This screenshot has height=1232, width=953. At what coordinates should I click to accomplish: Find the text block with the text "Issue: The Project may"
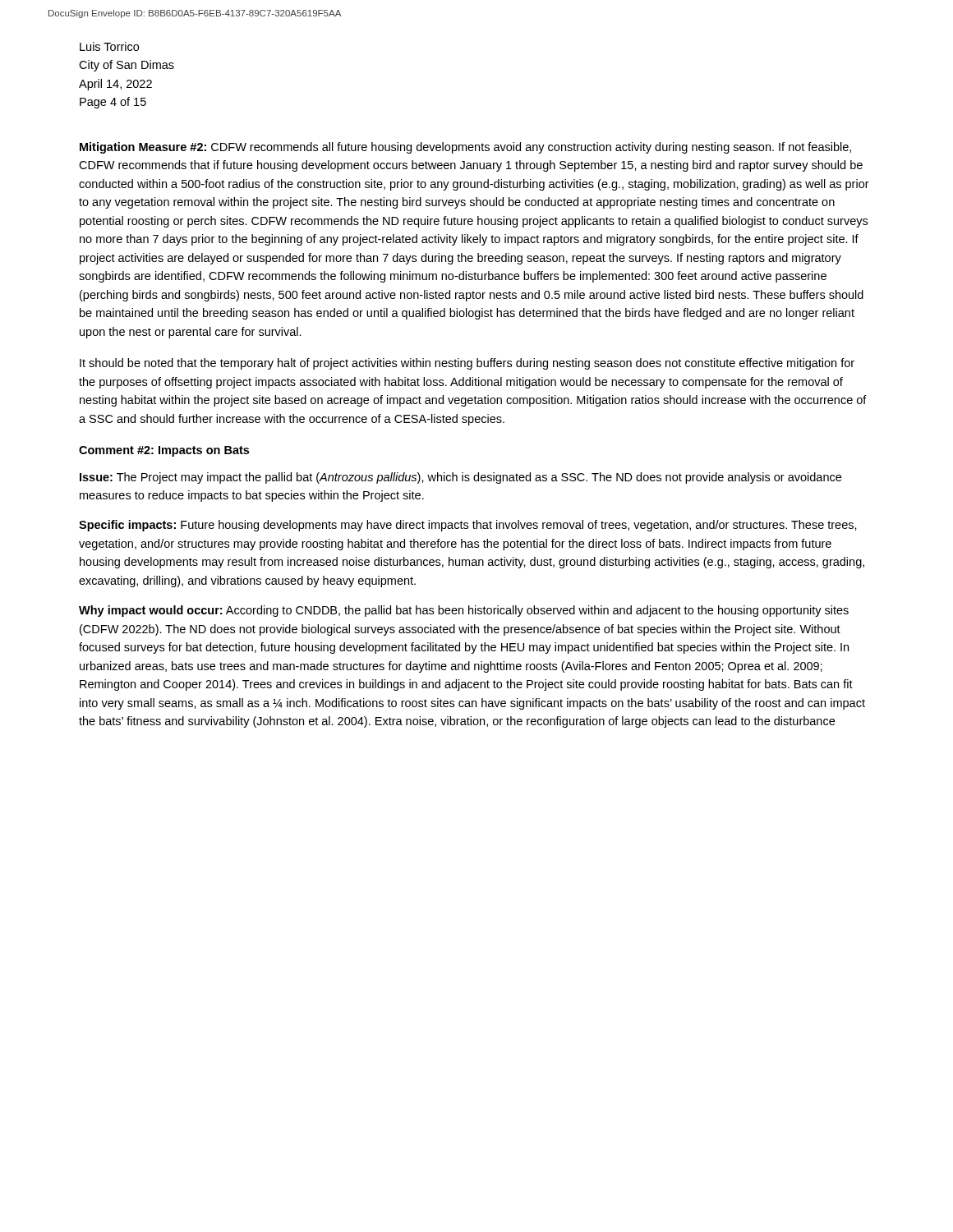coord(460,486)
